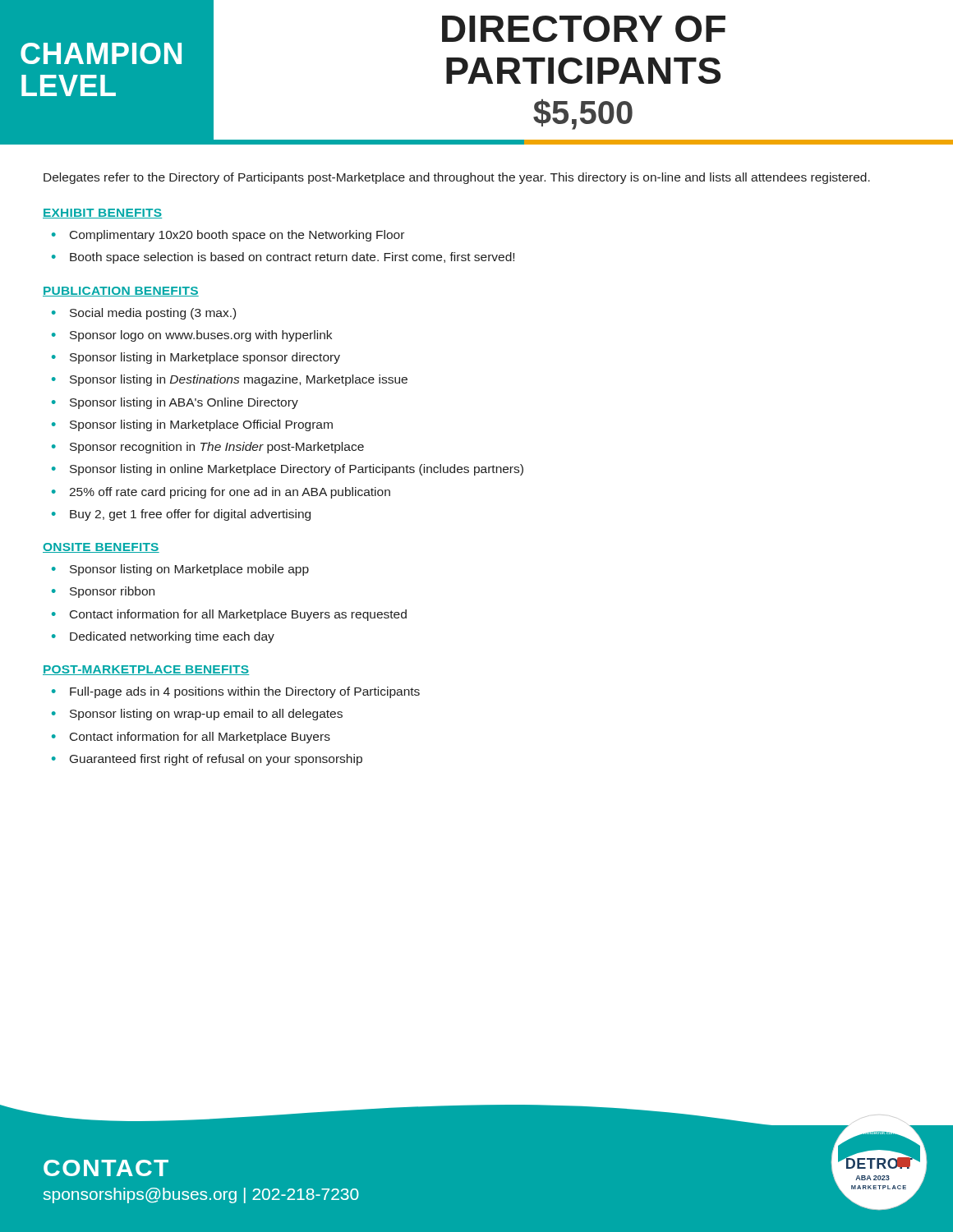The image size is (953, 1232).
Task: Point to the element starting "POST-MARKETPLACE BENEFITS"
Action: pos(146,669)
